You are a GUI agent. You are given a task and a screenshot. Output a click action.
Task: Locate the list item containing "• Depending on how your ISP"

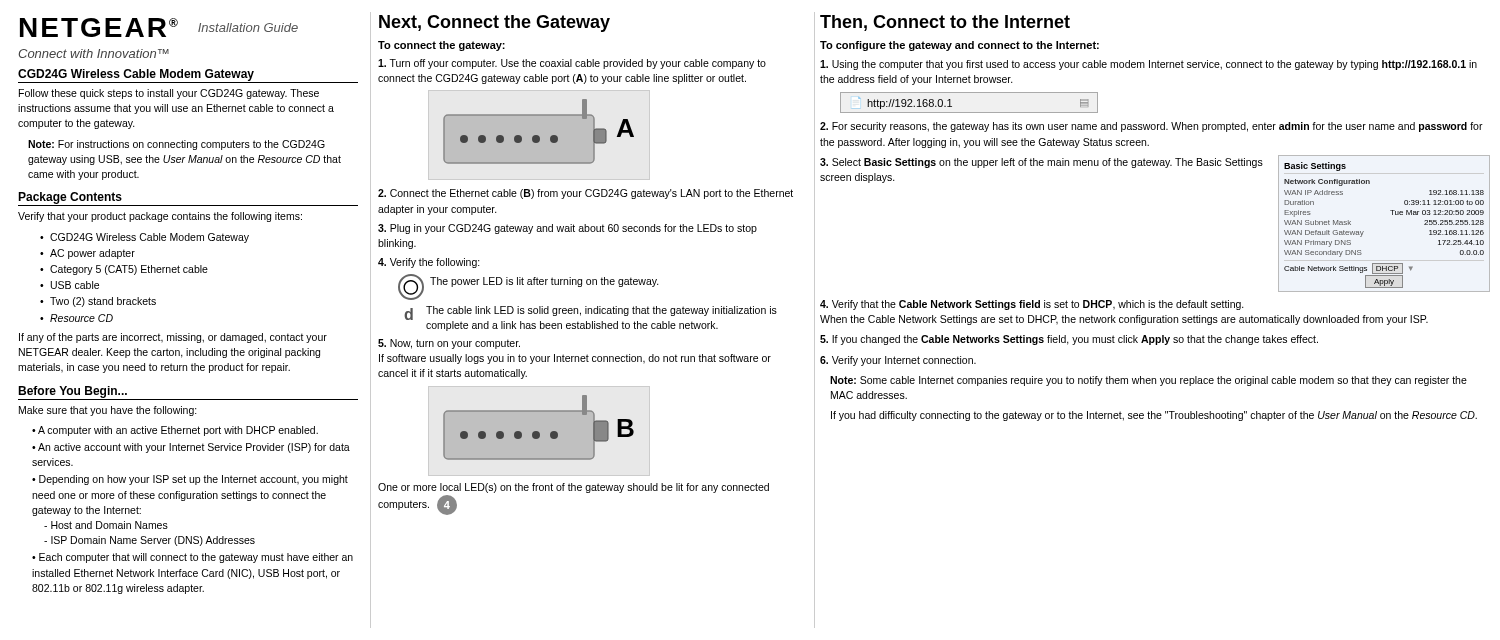click(x=190, y=480)
